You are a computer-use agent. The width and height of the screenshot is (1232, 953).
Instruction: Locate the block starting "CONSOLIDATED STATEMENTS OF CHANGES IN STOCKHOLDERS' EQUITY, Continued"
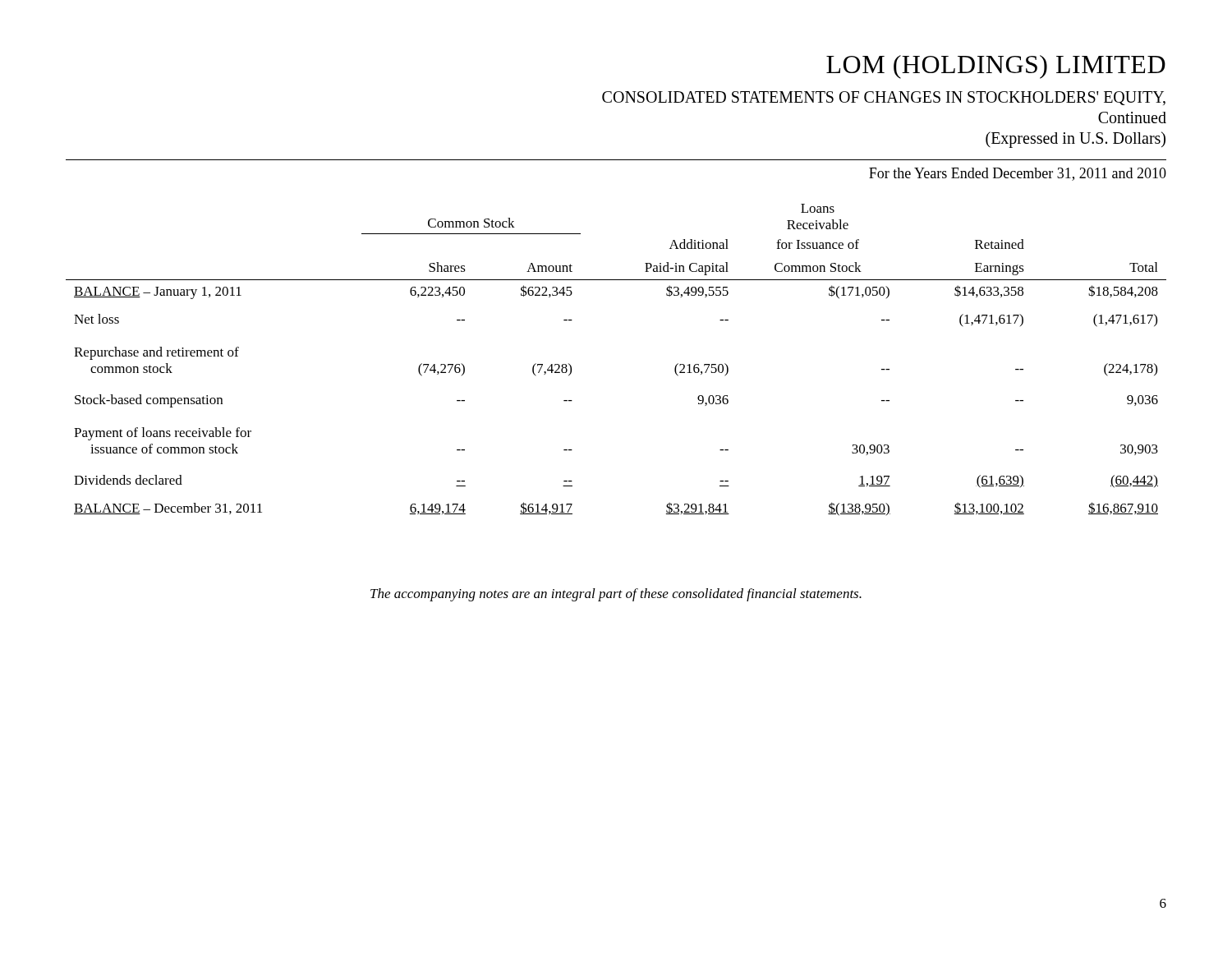point(884,98)
